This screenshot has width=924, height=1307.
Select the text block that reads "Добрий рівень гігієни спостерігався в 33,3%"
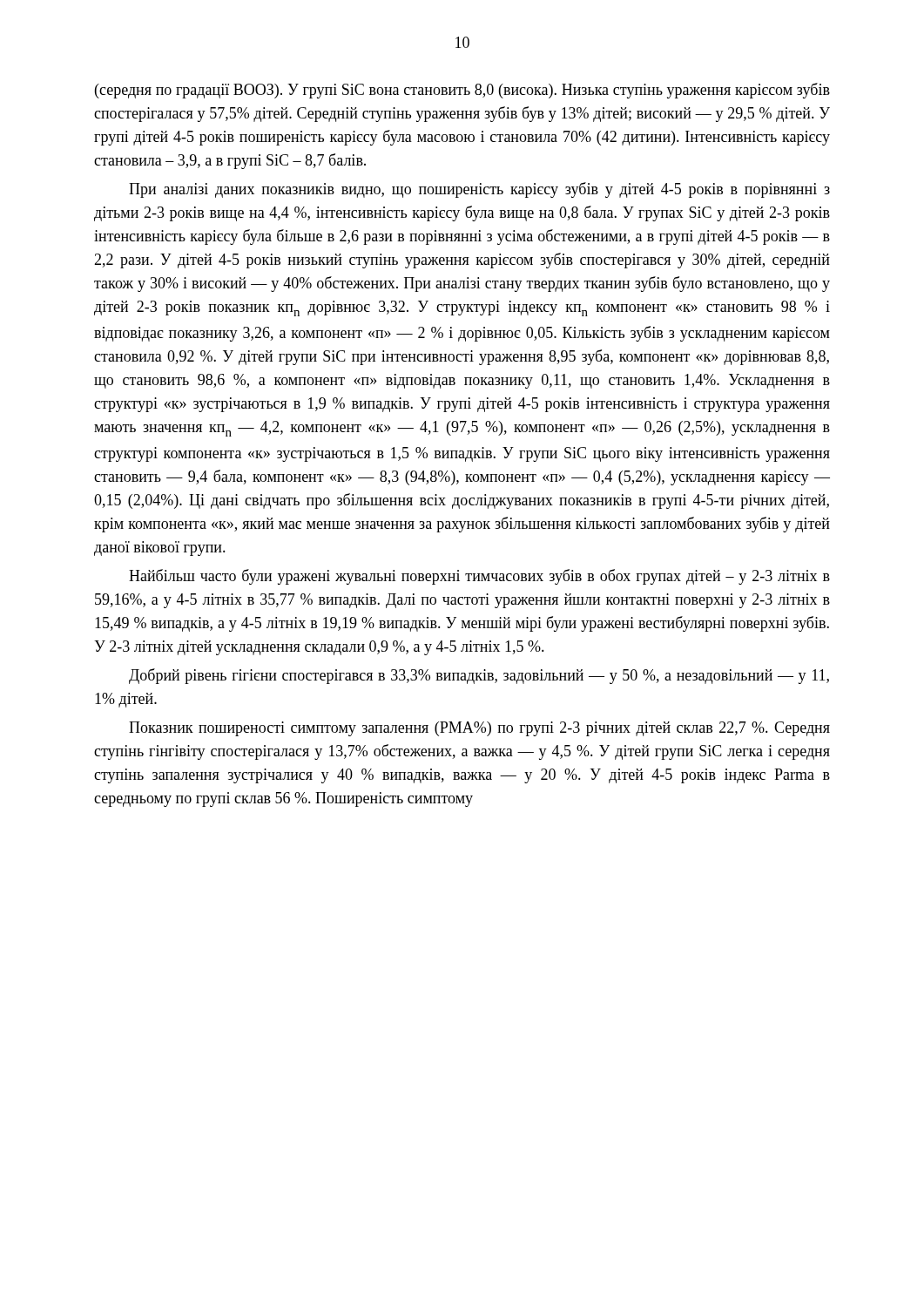coord(462,688)
